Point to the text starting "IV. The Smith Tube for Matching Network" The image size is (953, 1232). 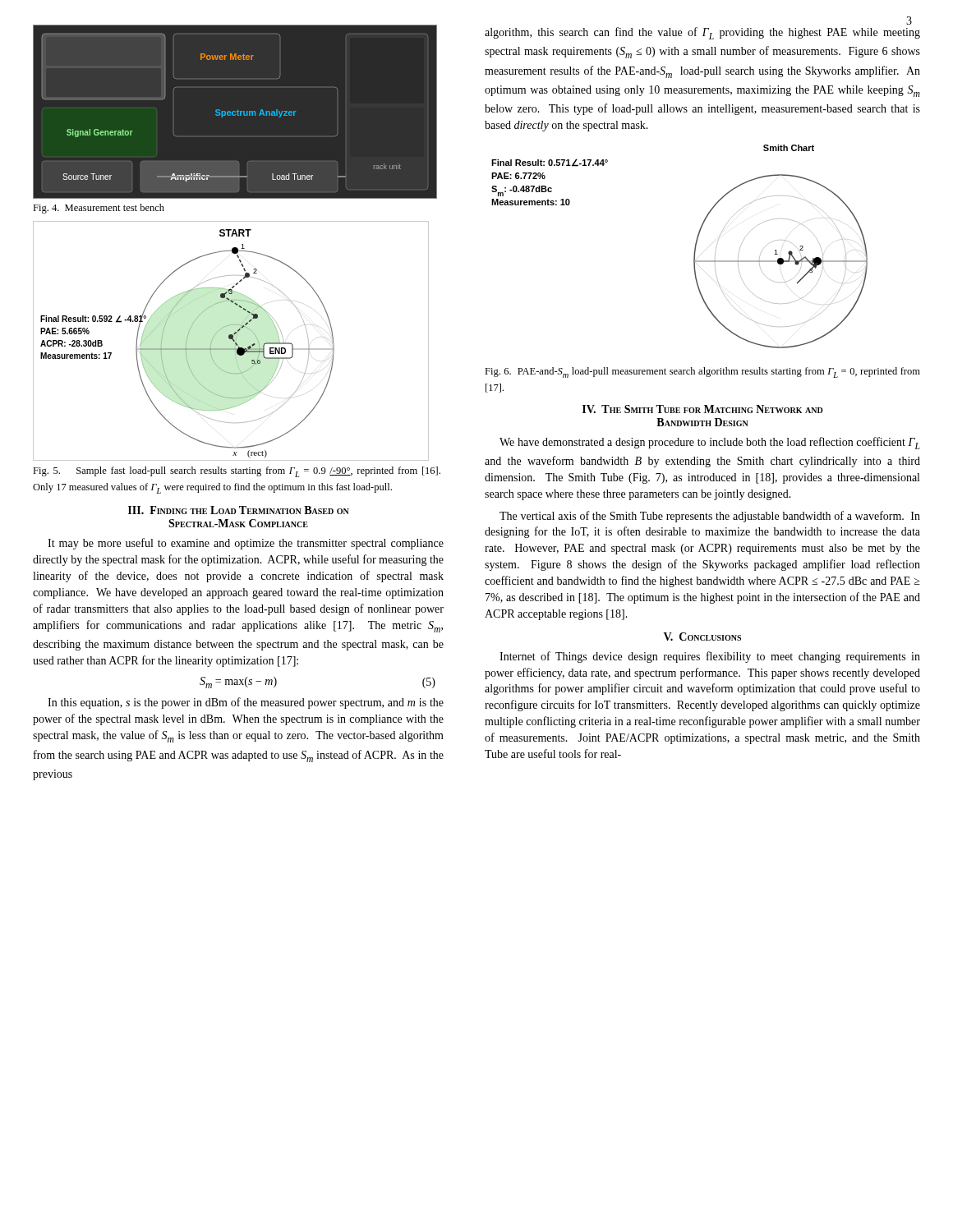(702, 416)
